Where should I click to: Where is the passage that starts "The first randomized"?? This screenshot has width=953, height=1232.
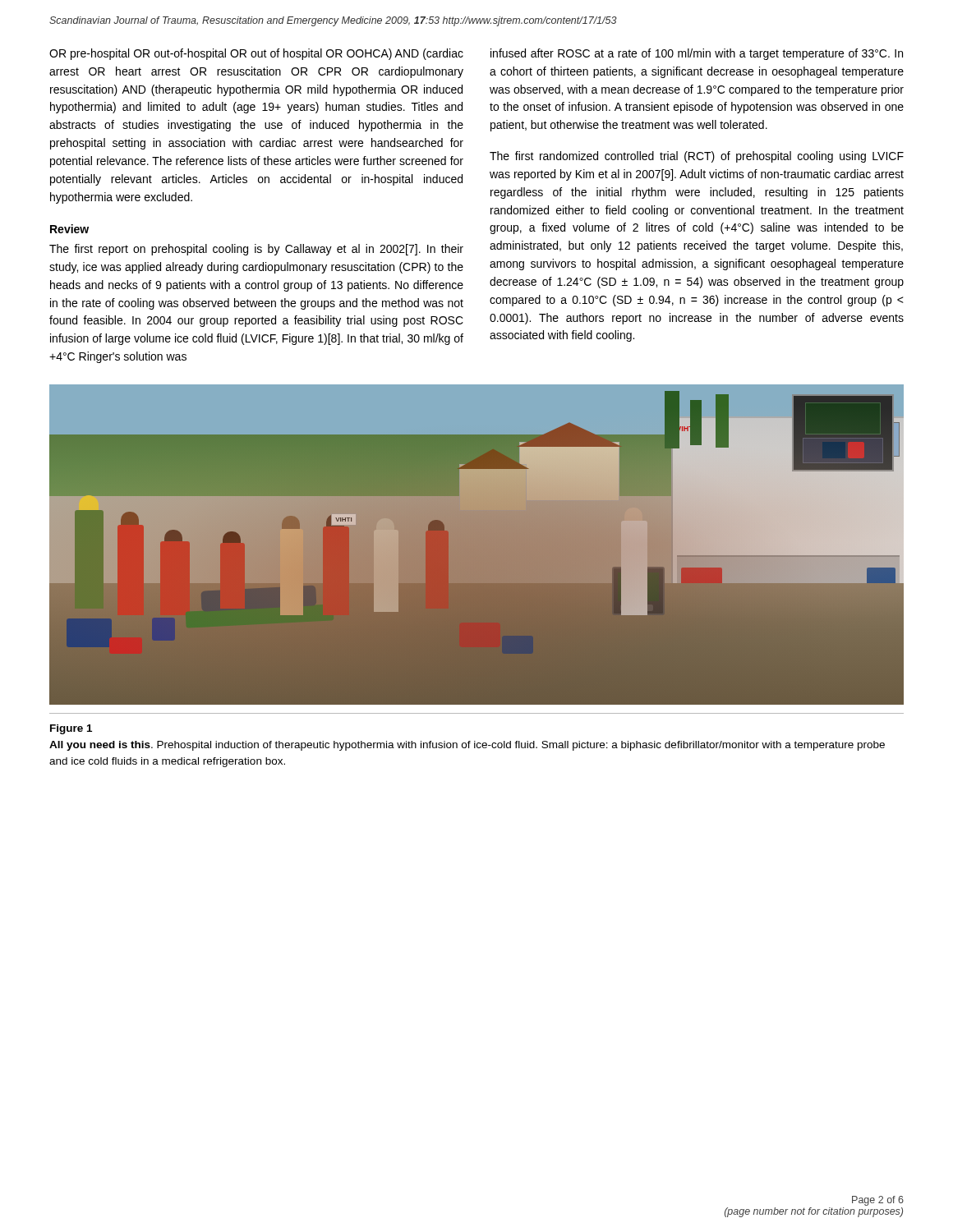click(697, 246)
